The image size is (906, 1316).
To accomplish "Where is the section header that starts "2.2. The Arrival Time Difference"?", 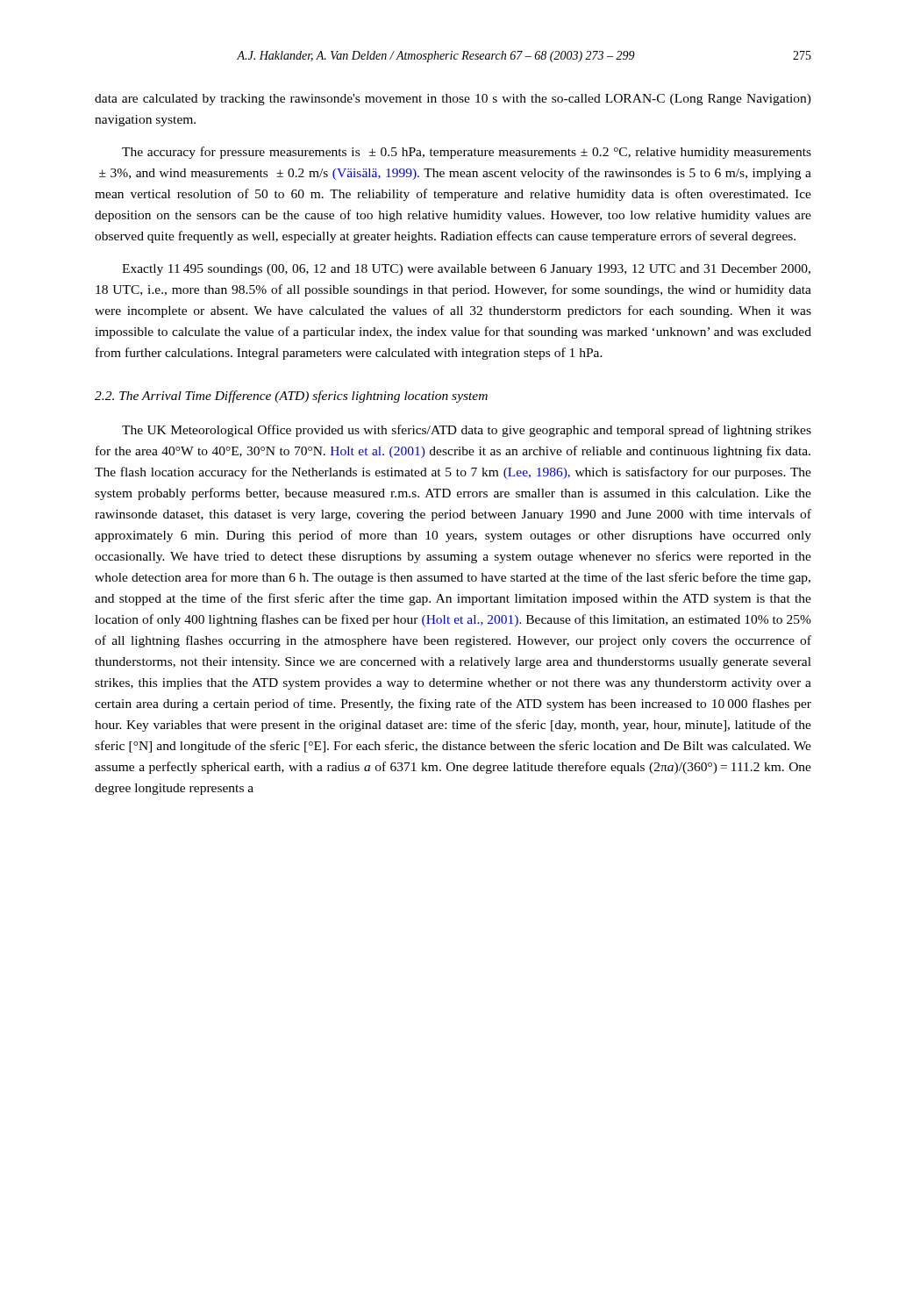I will coord(291,395).
